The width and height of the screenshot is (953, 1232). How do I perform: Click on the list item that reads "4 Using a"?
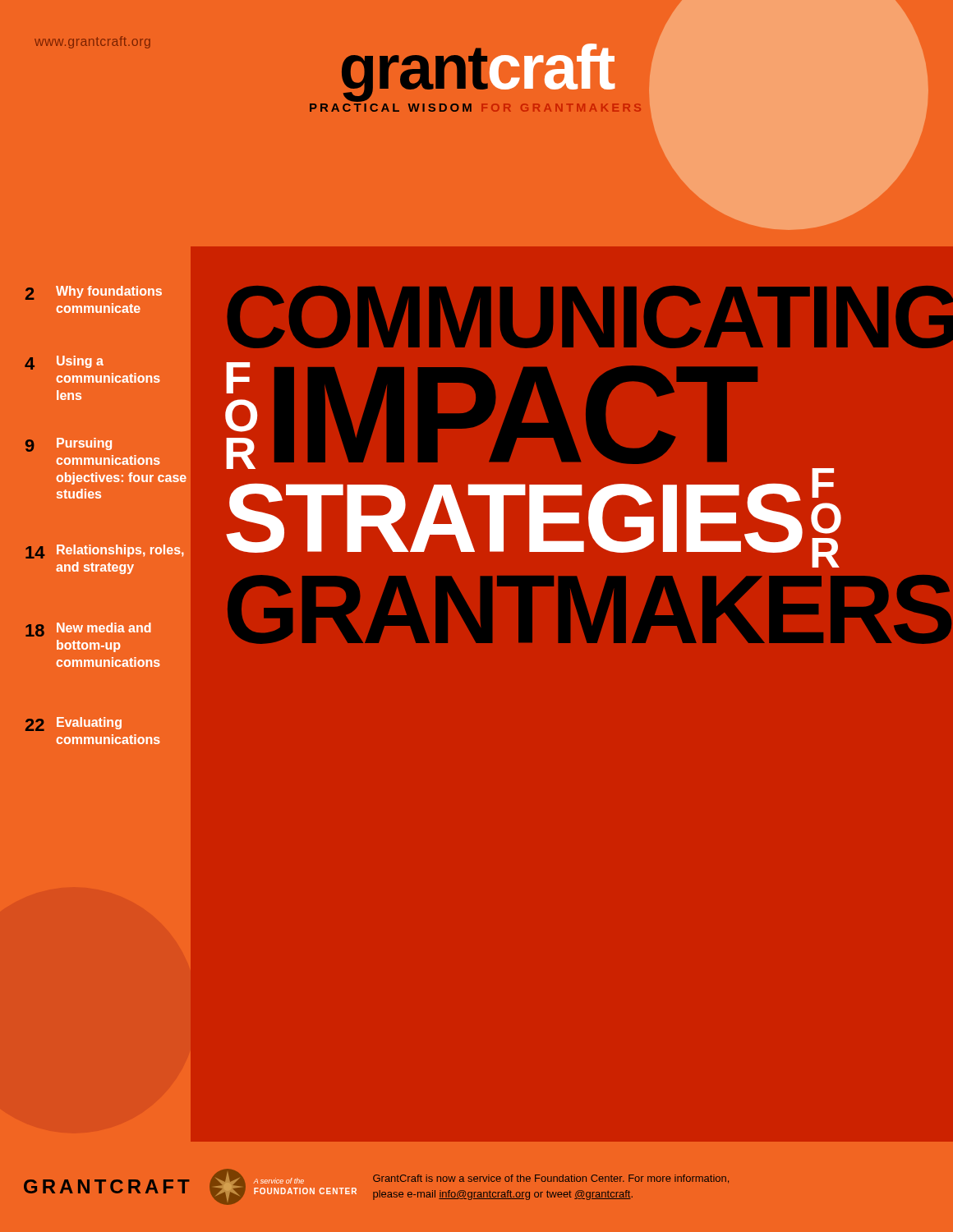pyautogui.click(x=107, y=379)
